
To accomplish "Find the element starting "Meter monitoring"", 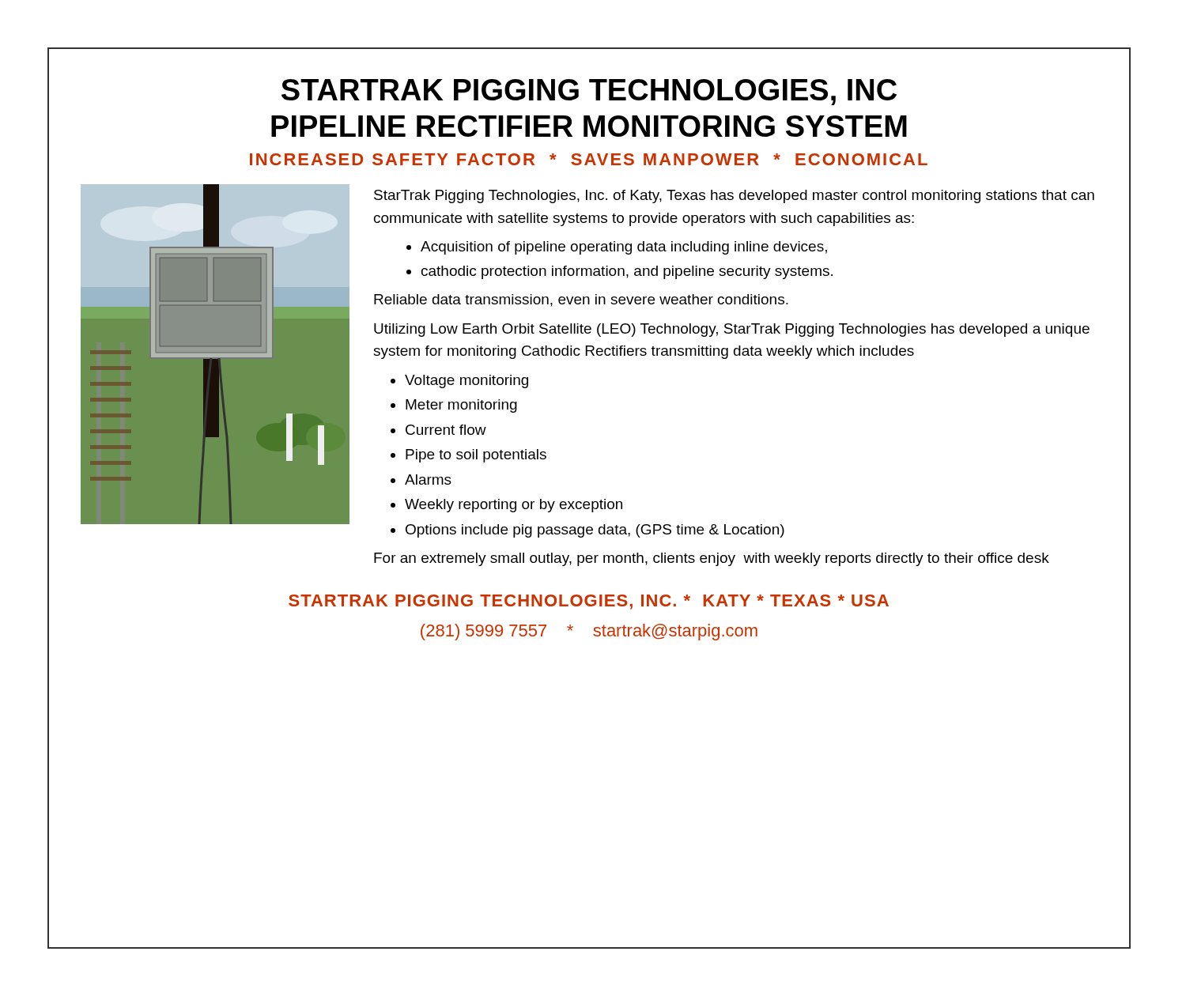I will (461, 405).
